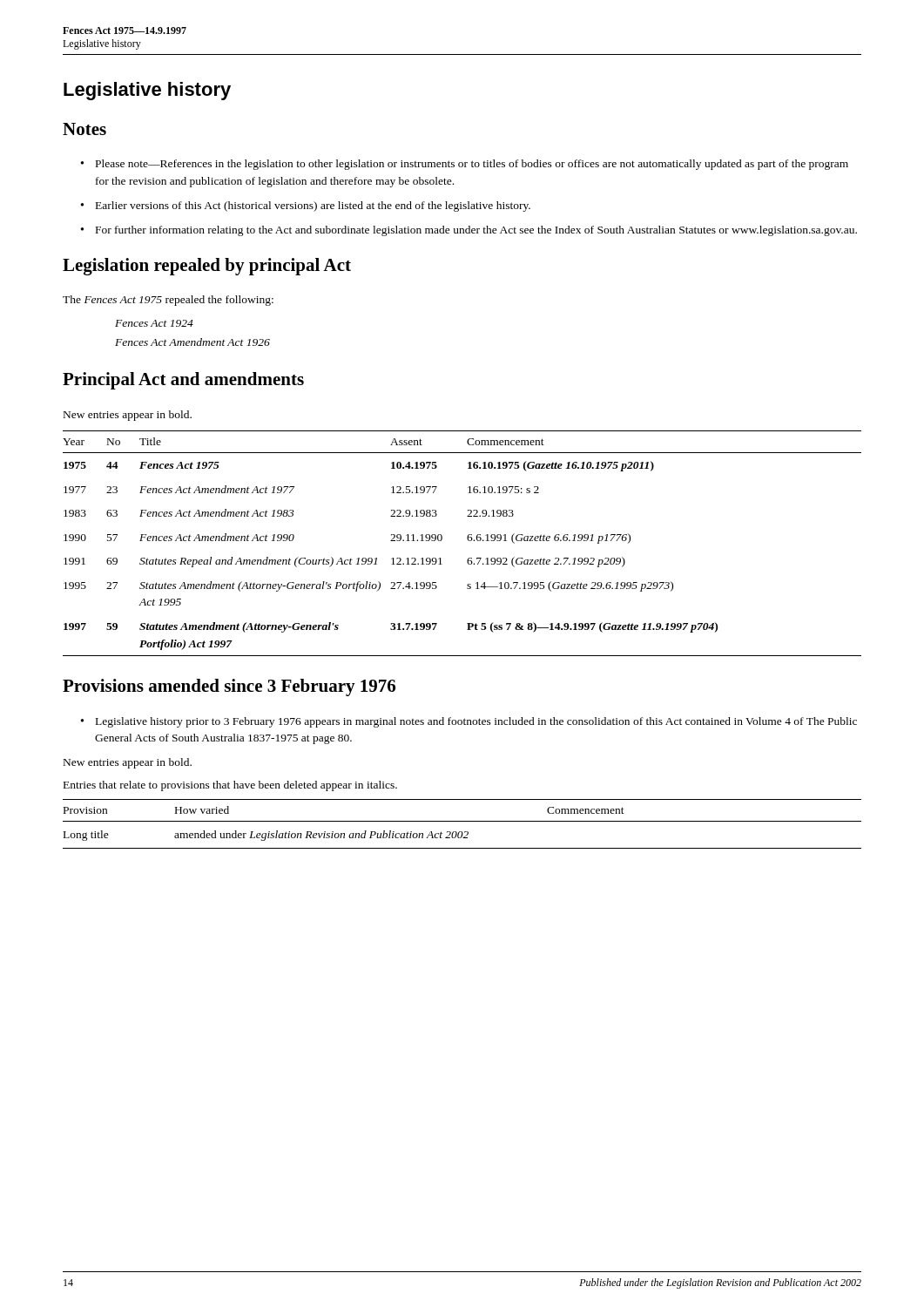This screenshot has width=924, height=1307.
Task: Select the section header containing "Legislation repealed by"
Action: coord(207,267)
